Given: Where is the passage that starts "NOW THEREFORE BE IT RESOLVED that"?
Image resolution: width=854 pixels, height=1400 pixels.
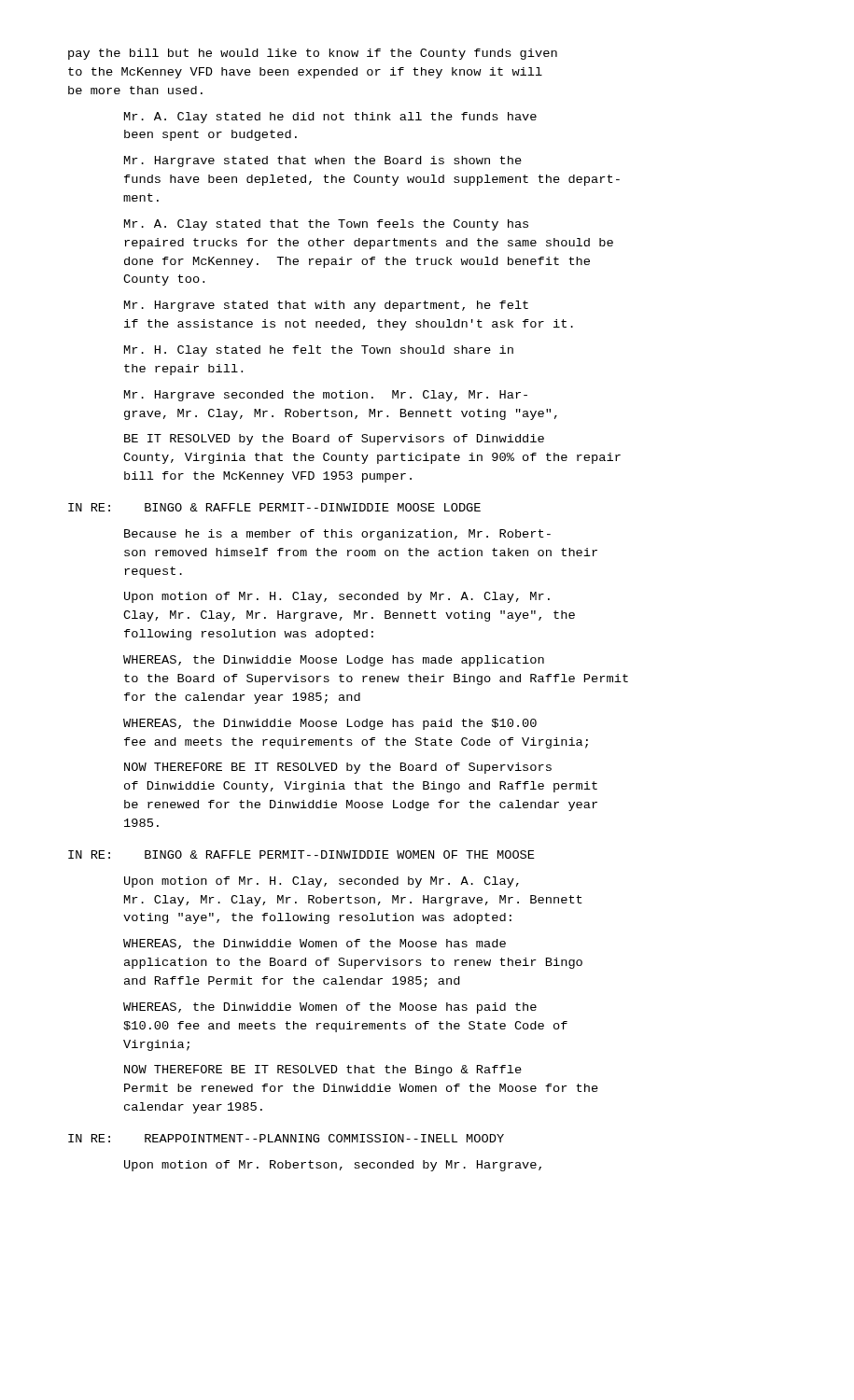Looking at the screenshot, I should point(361,1089).
